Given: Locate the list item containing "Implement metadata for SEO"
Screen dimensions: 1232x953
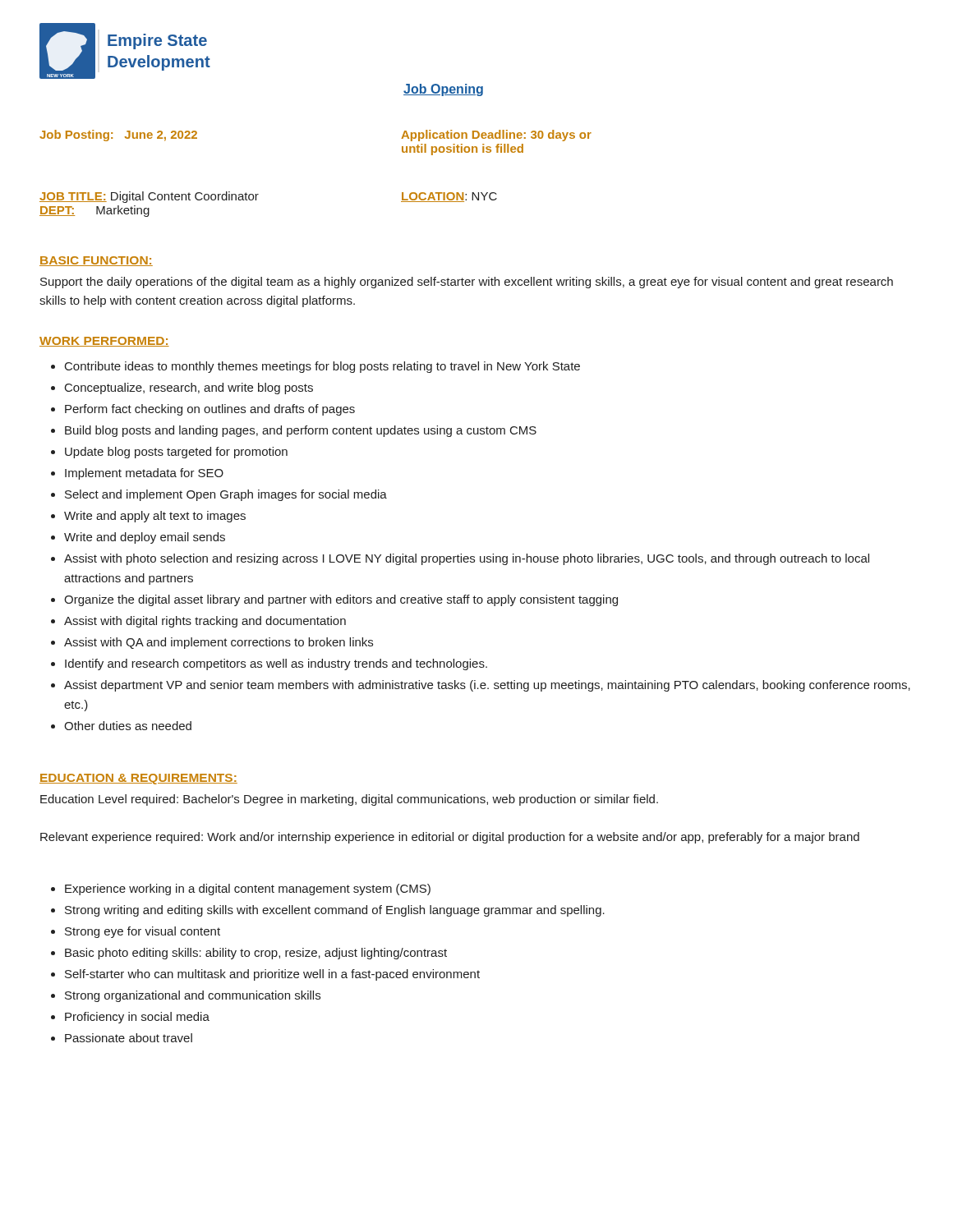Looking at the screenshot, I should [x=144, y=473].
